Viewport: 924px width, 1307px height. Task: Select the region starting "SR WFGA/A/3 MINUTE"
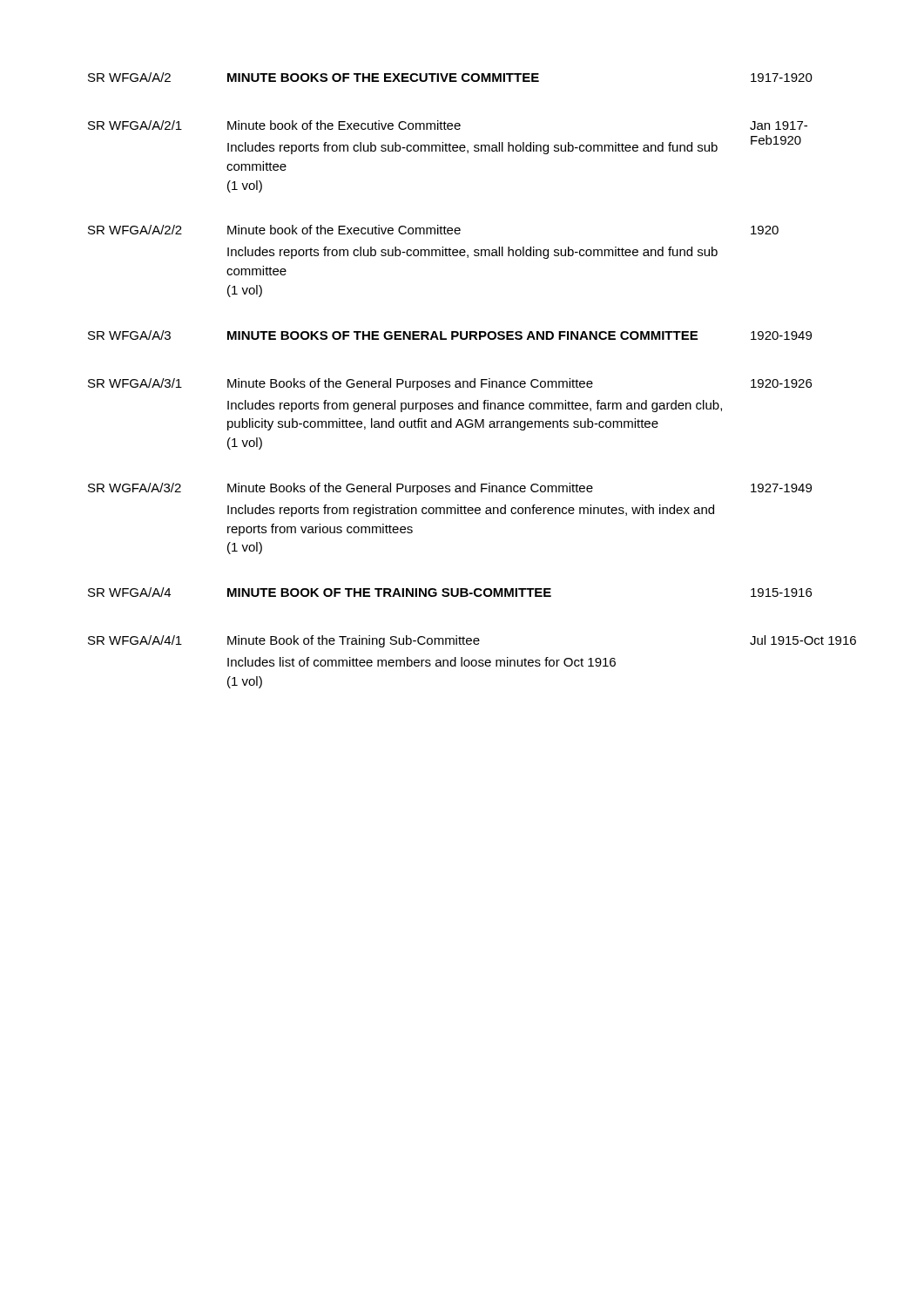click(471, 337)
